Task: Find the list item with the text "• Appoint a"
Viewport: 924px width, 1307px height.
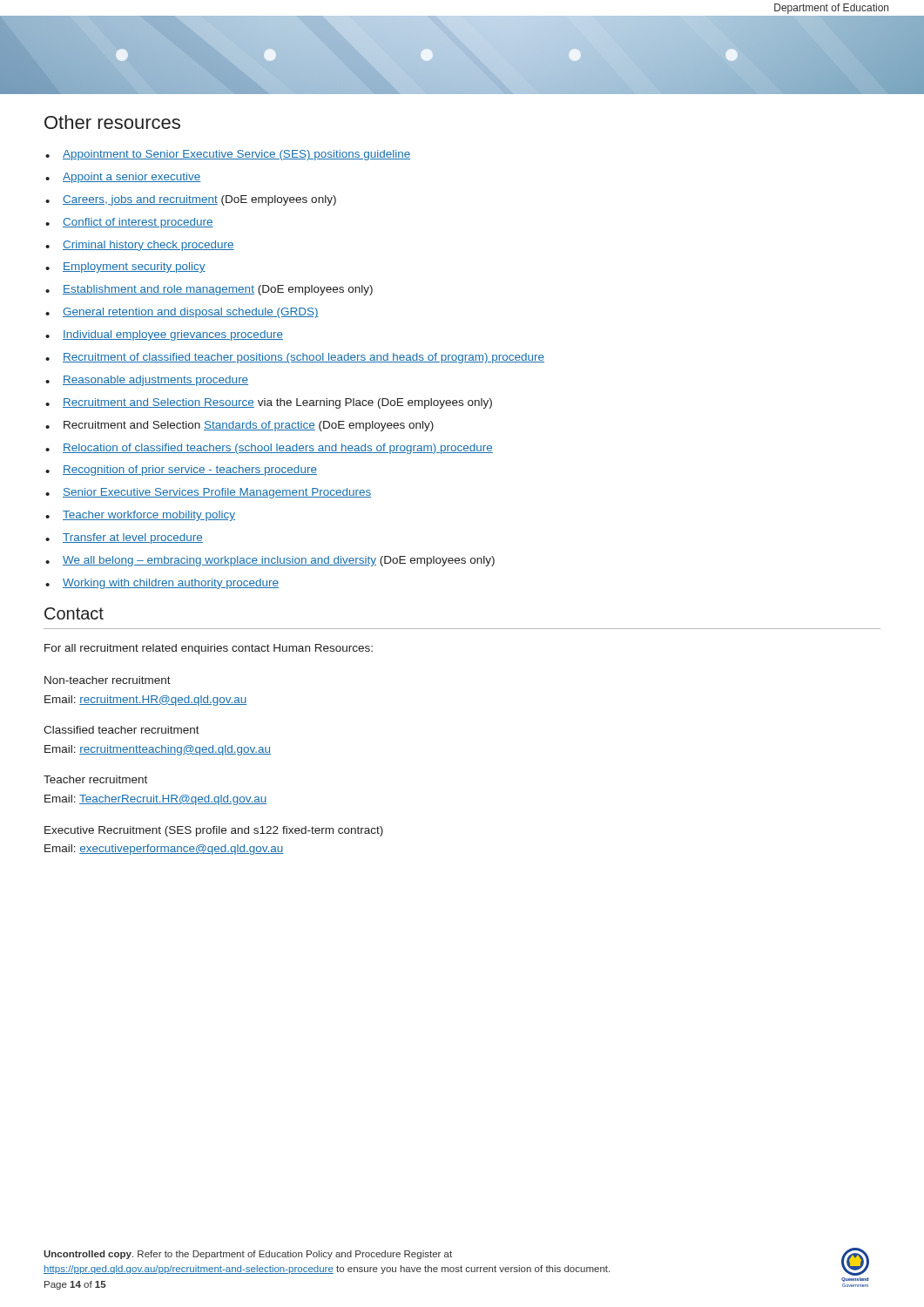Action: (123, 177)
